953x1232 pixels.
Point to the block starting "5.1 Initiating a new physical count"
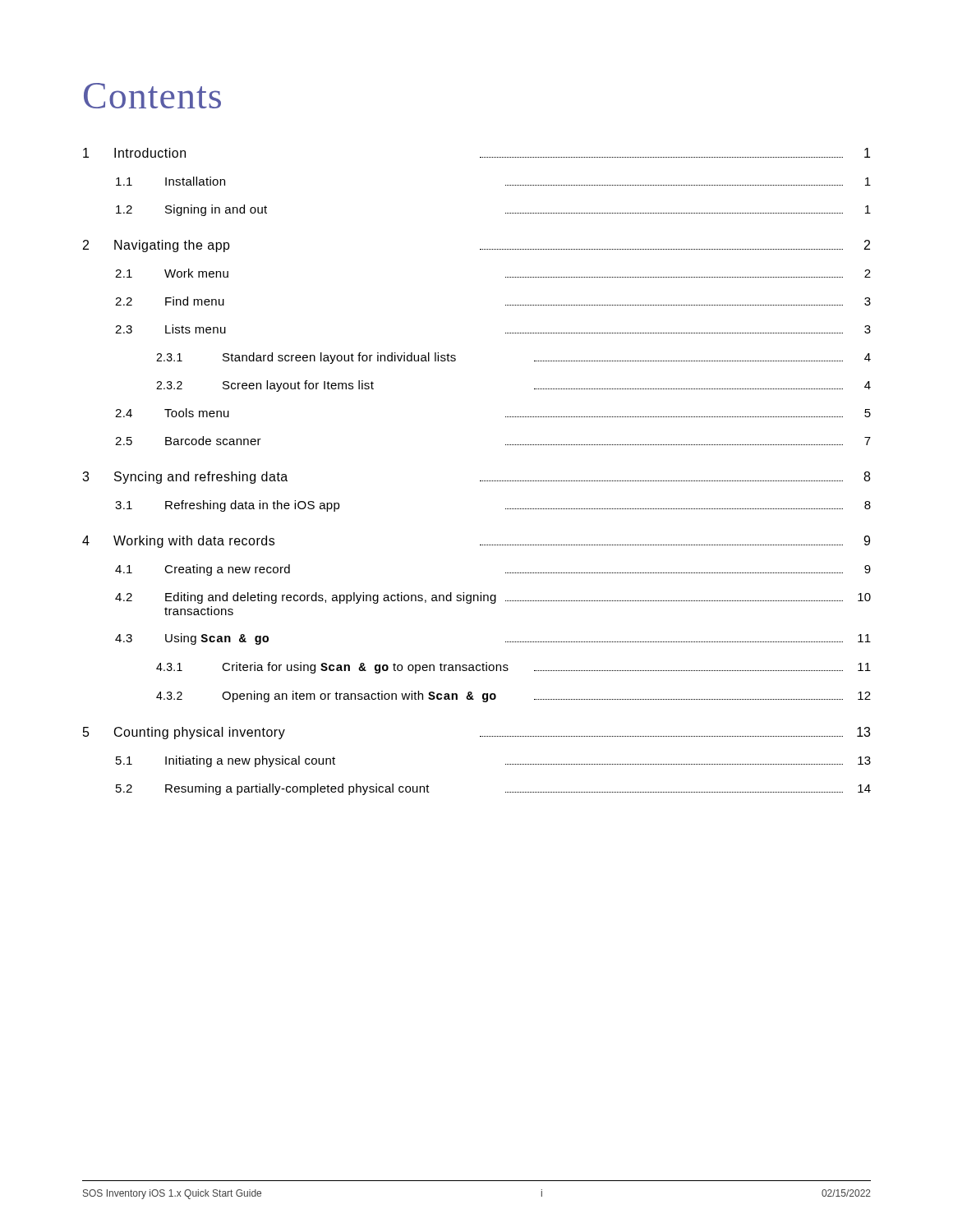click(246, 761)
